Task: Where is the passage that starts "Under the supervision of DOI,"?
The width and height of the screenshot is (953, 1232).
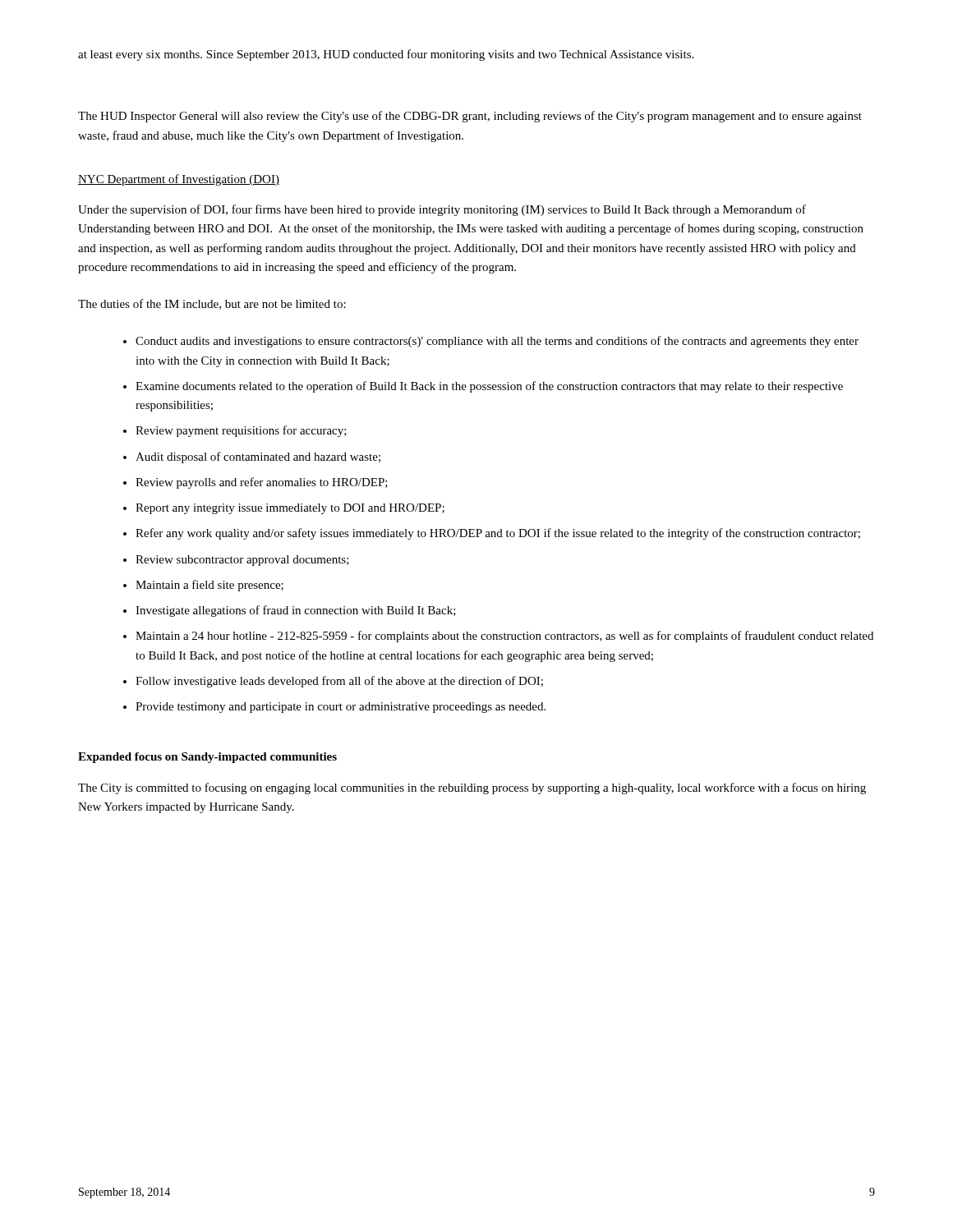Action: (x=471, y=238)
